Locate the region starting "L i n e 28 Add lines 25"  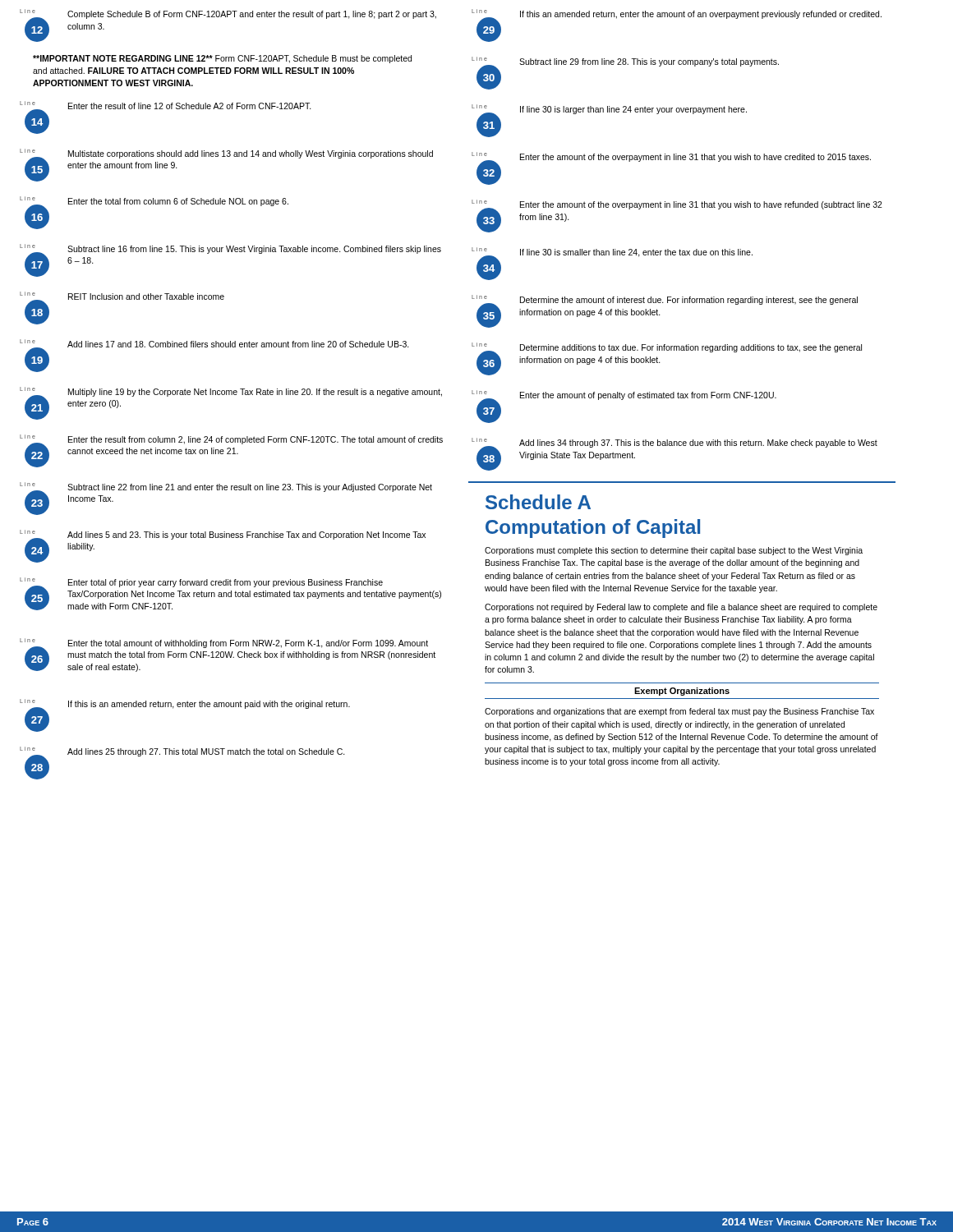pyautogui.click(x=230, y=762)
